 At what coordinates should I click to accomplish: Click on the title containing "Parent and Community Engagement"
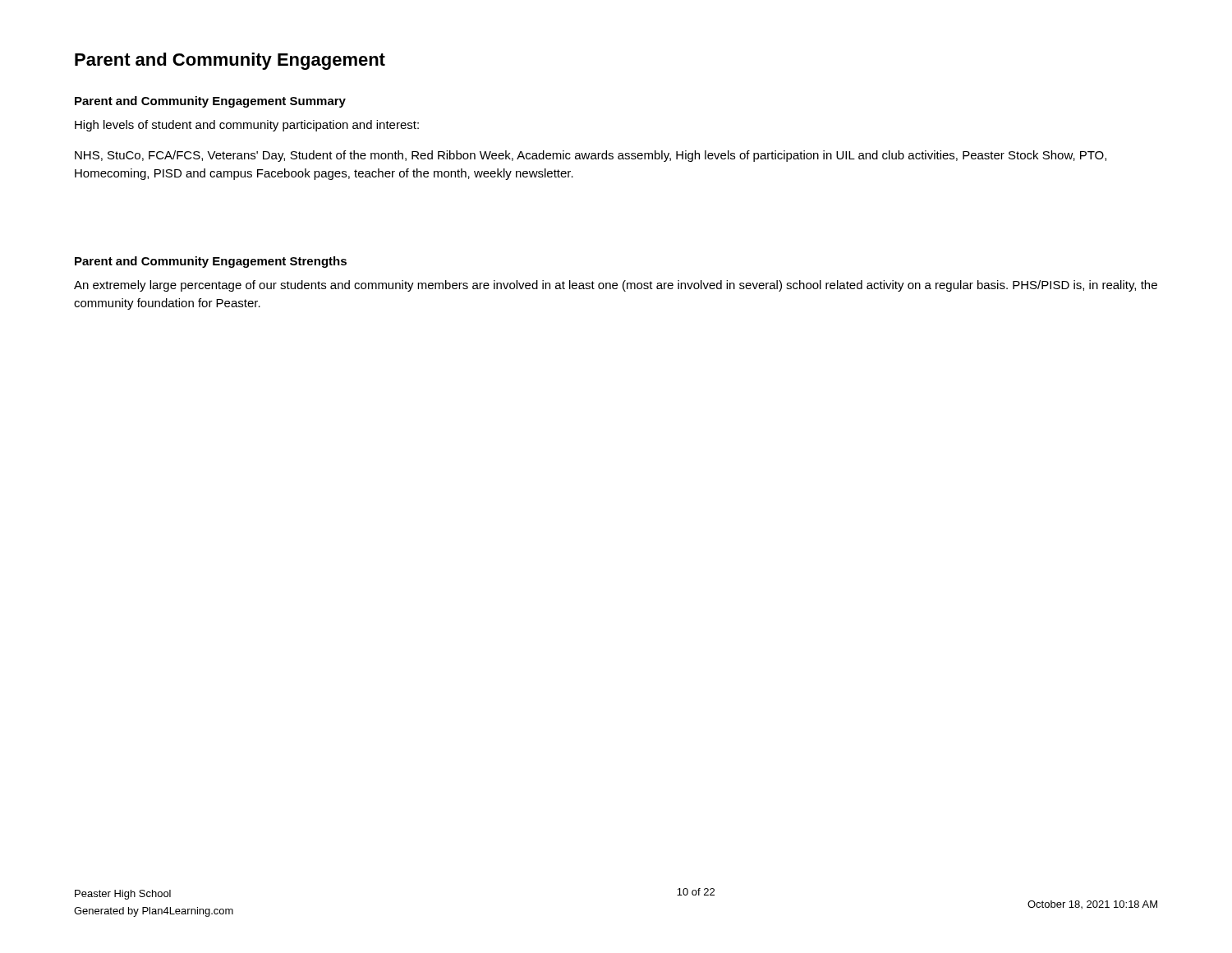point(230,60)
